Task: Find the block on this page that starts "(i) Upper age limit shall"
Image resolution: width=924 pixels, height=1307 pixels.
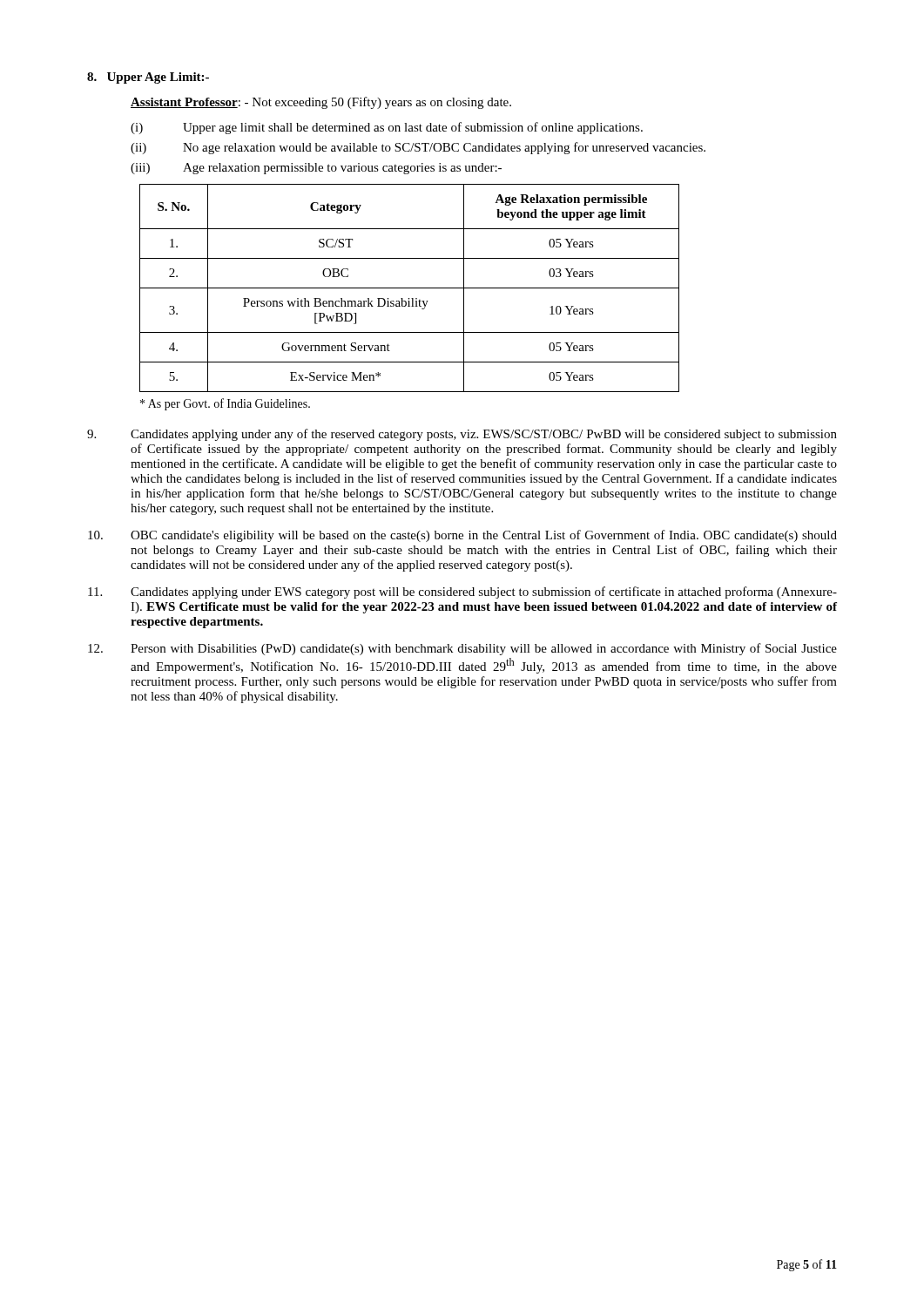Action: coord(484,128)
